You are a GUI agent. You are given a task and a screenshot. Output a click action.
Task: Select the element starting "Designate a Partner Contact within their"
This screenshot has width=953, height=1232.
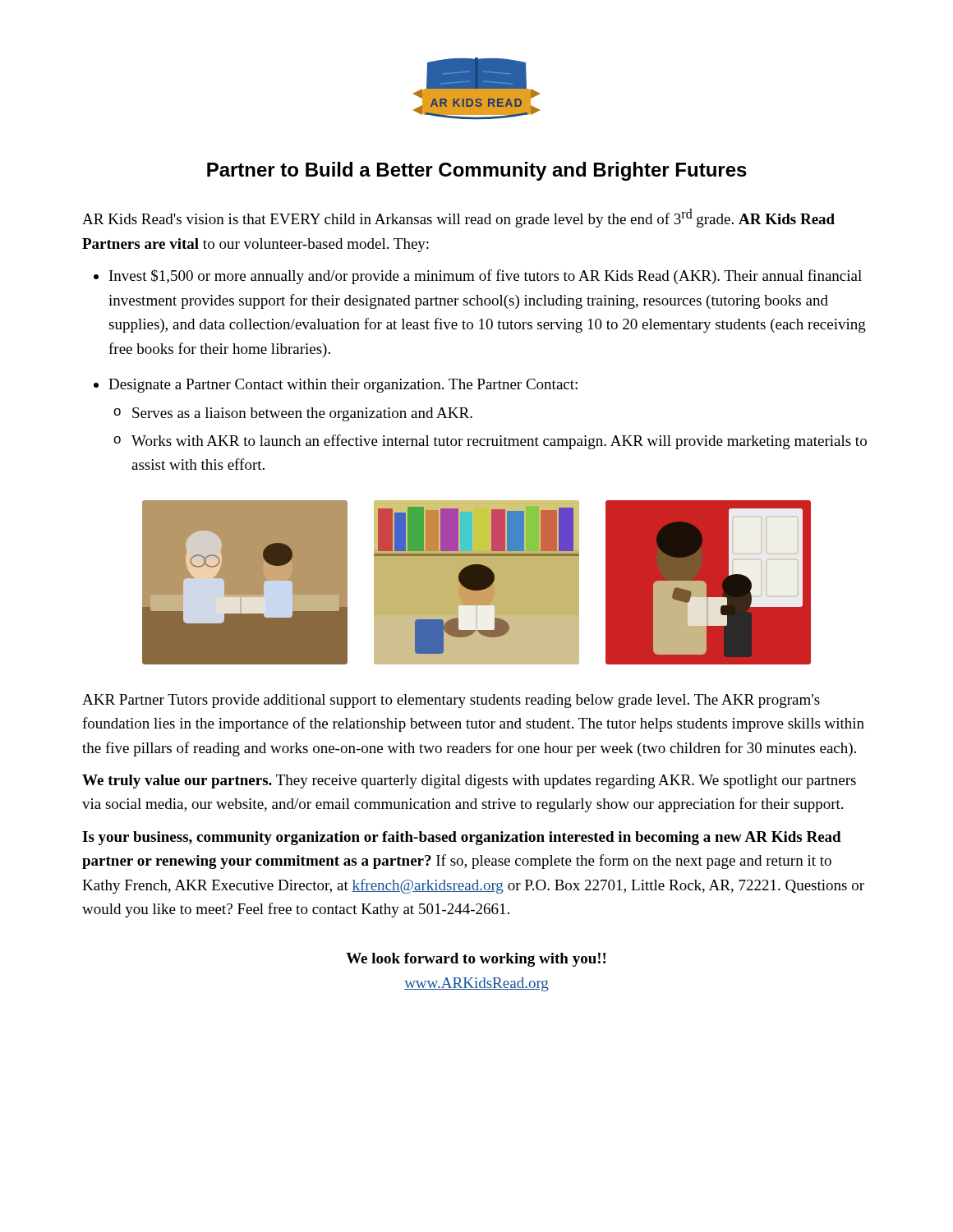476,424
